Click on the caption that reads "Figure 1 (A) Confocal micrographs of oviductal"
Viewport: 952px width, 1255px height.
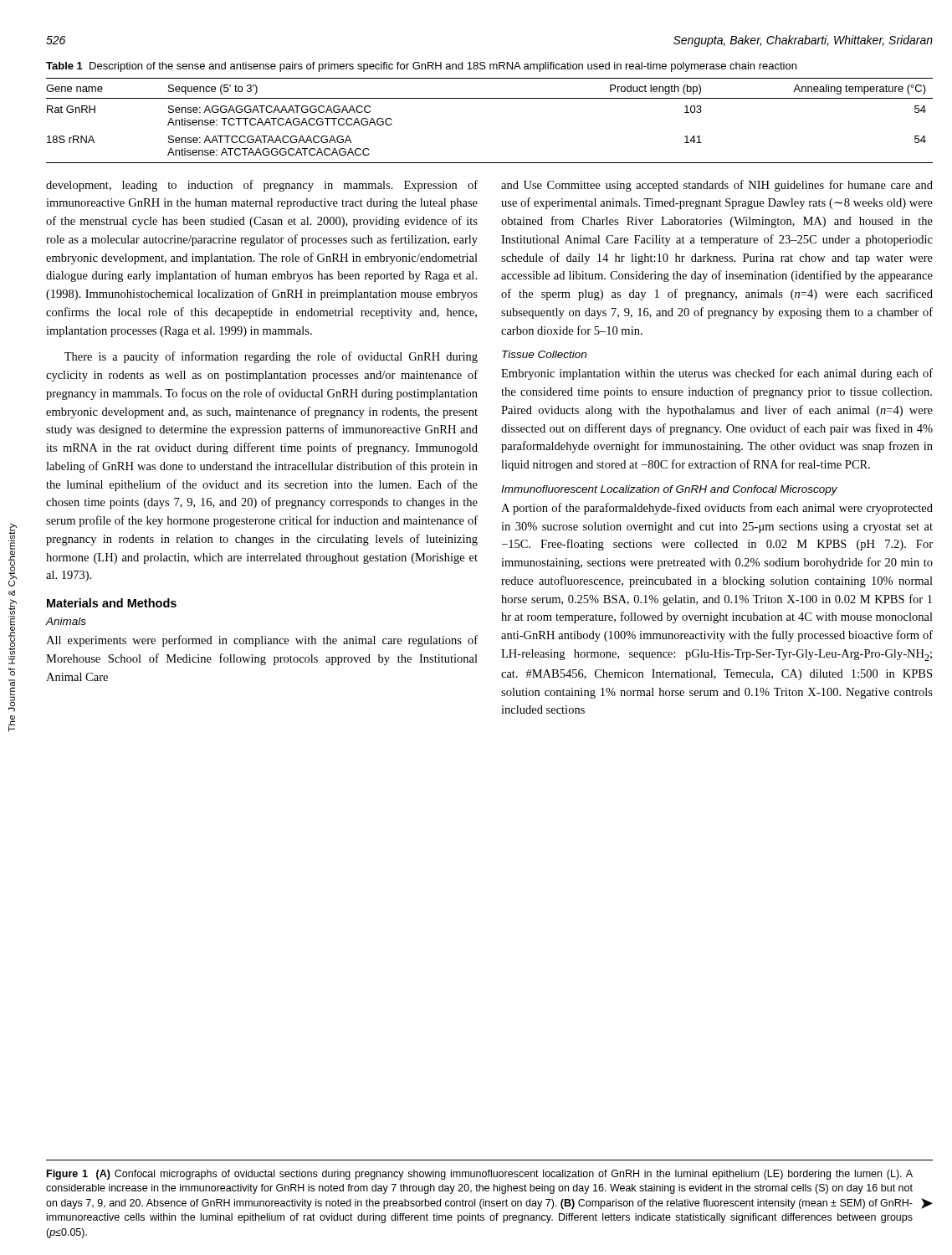click(x=479, y=1203)
